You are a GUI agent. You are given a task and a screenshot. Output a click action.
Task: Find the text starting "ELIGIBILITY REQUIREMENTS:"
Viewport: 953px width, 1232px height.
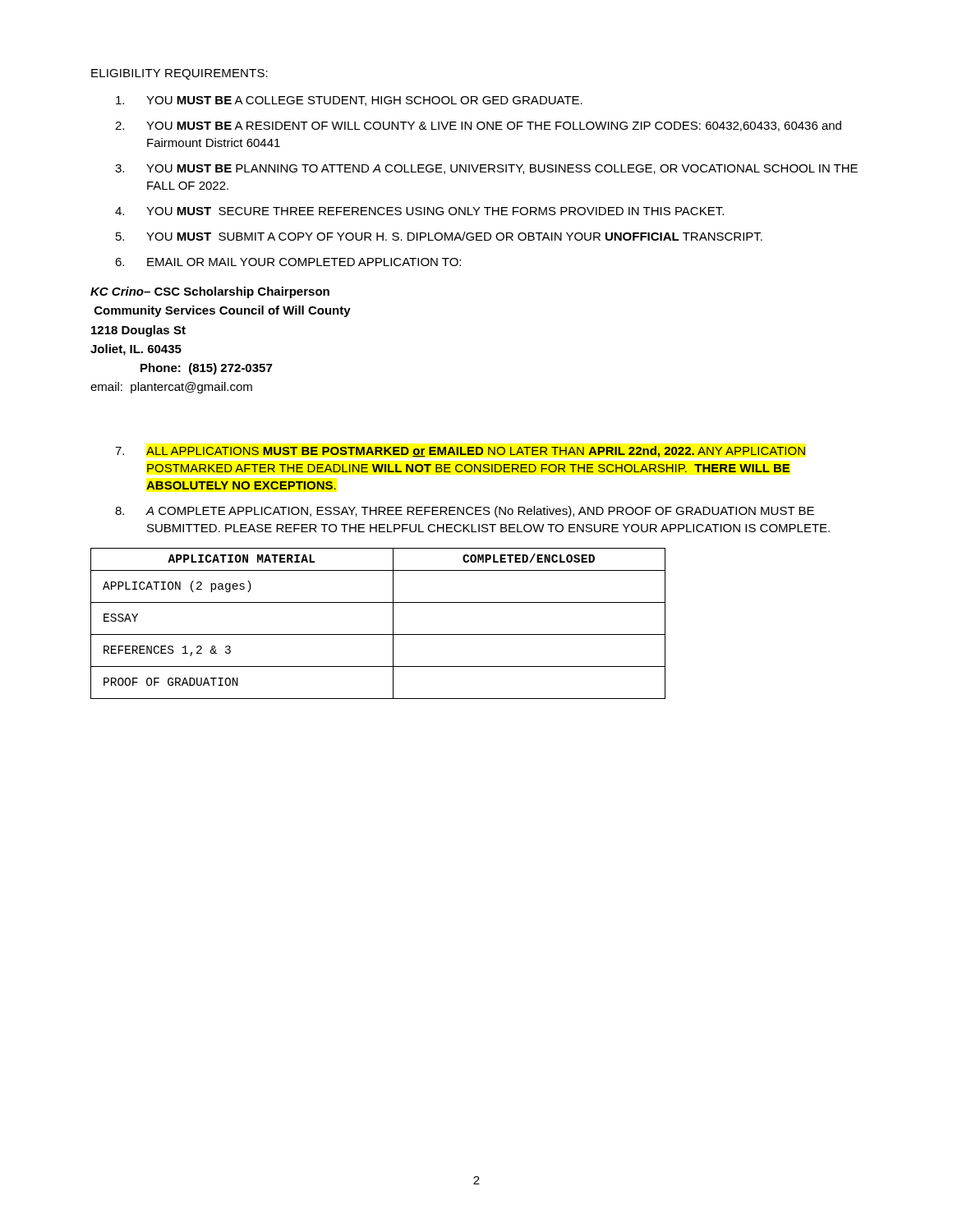tap(179, 73)
